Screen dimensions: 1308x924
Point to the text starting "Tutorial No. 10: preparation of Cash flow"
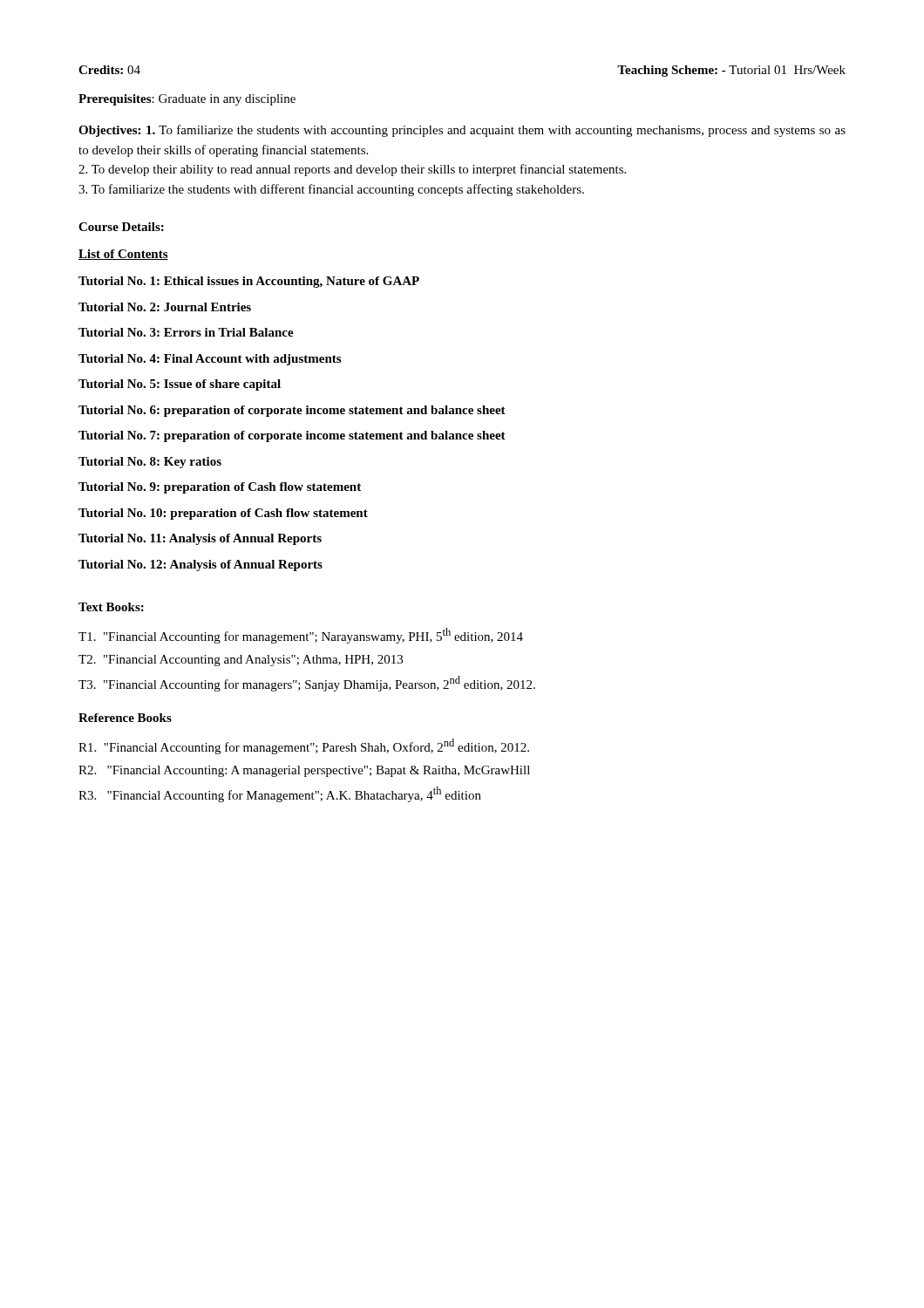pos(223,512)
